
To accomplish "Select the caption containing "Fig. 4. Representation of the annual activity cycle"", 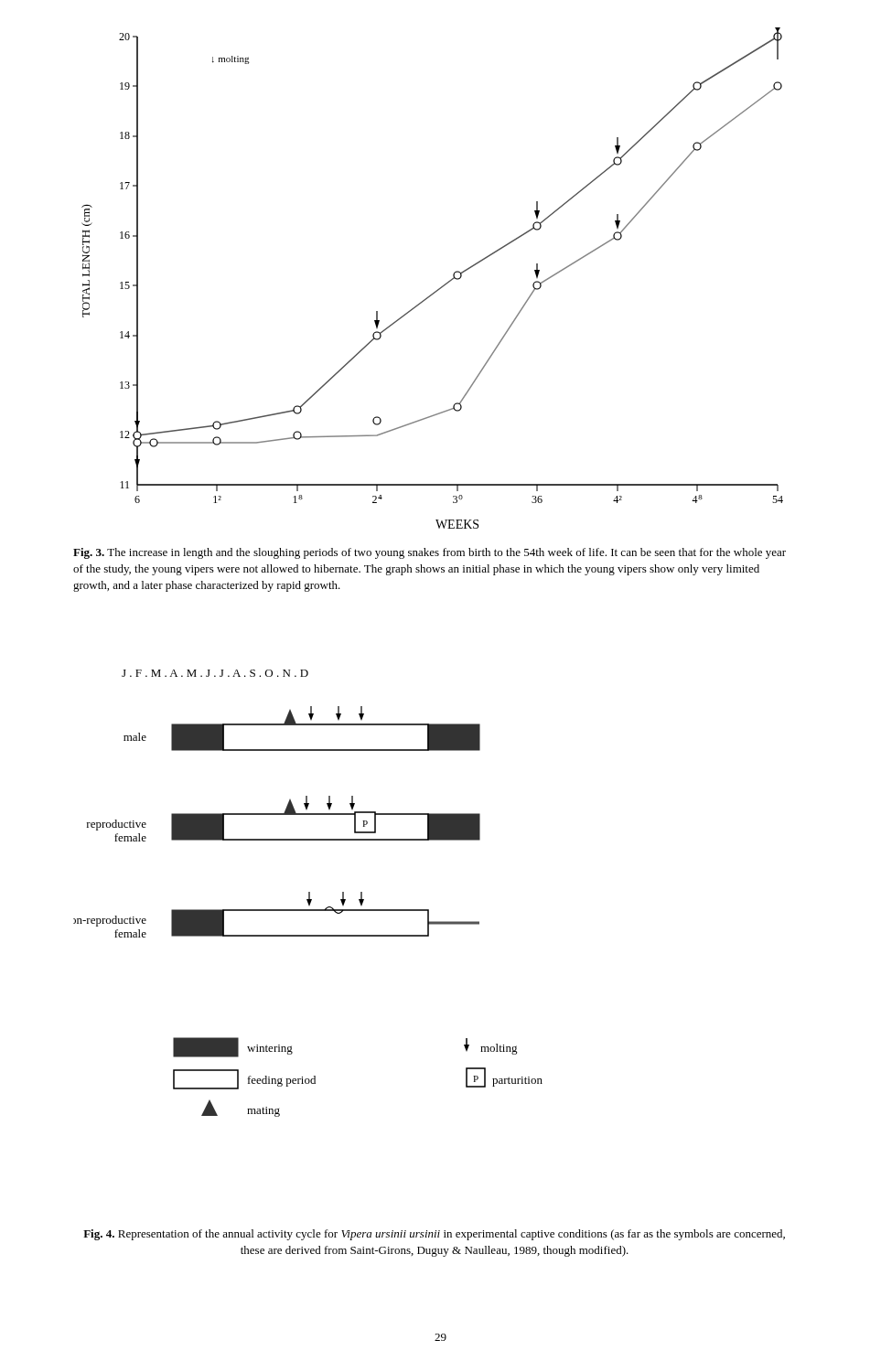I will 435,1242.
